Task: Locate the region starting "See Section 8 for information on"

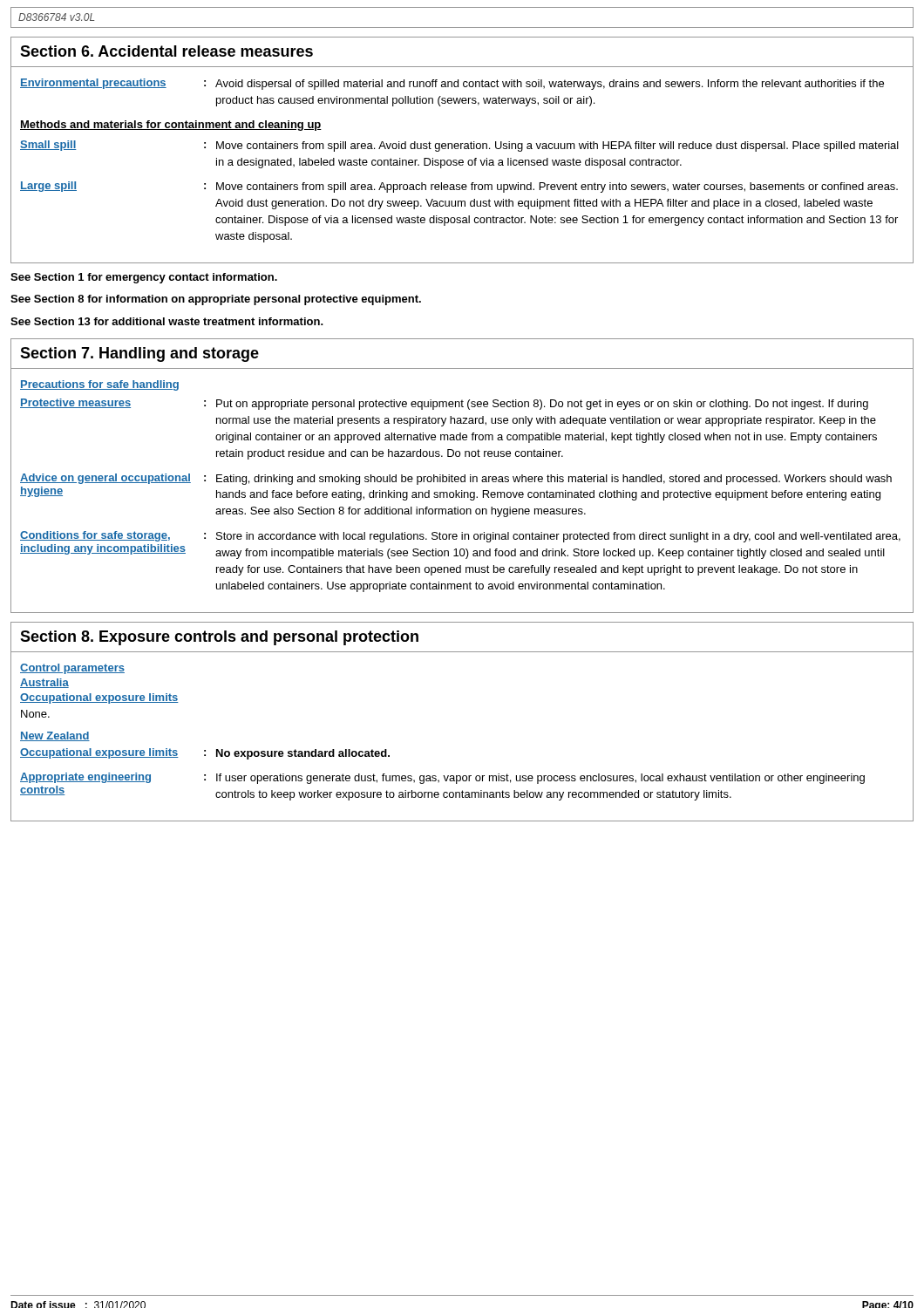Action: (x=216, y=299)
